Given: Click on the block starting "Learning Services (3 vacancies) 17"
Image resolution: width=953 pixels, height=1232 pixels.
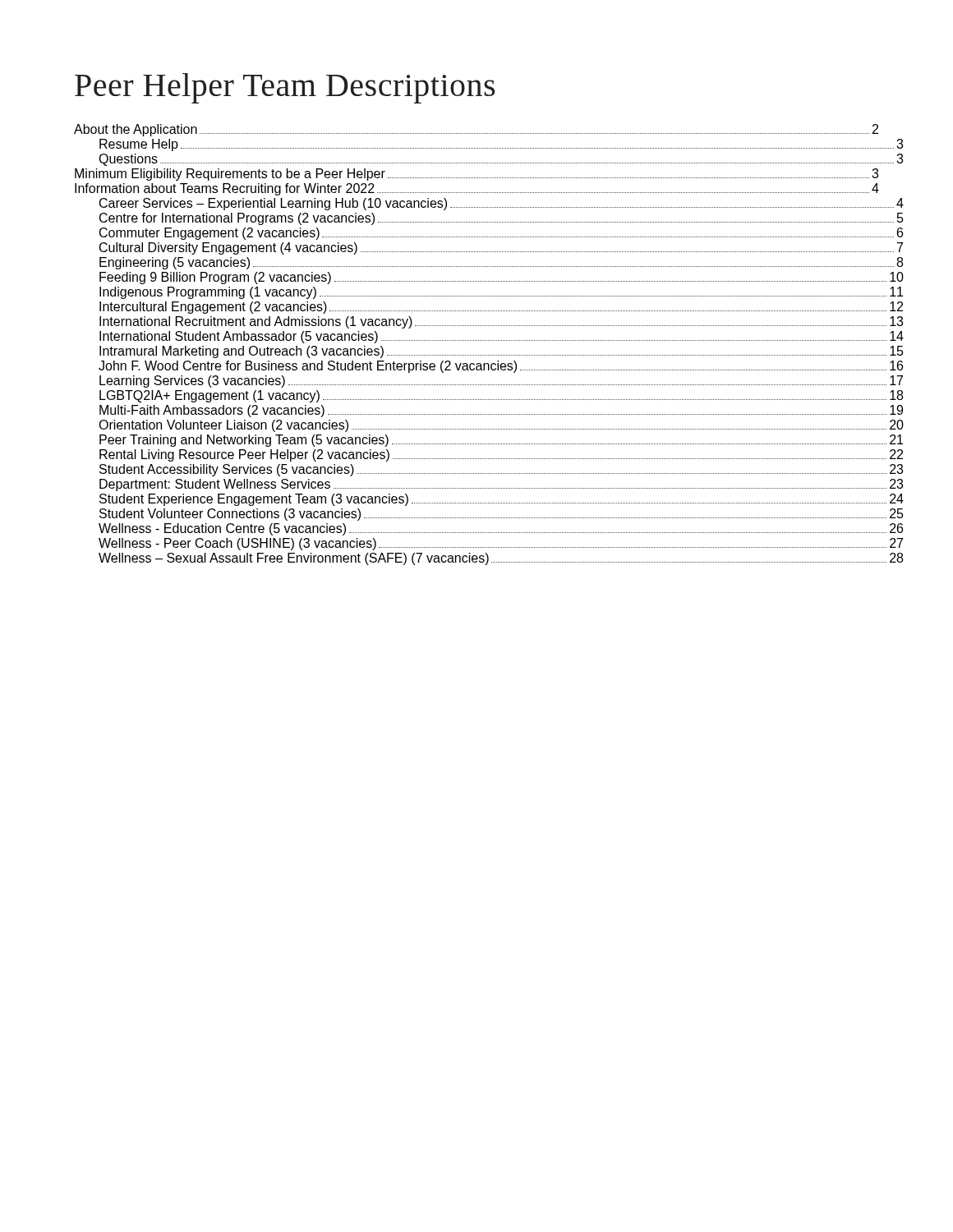Looking at the screenshot, I should tap(476, 381).
